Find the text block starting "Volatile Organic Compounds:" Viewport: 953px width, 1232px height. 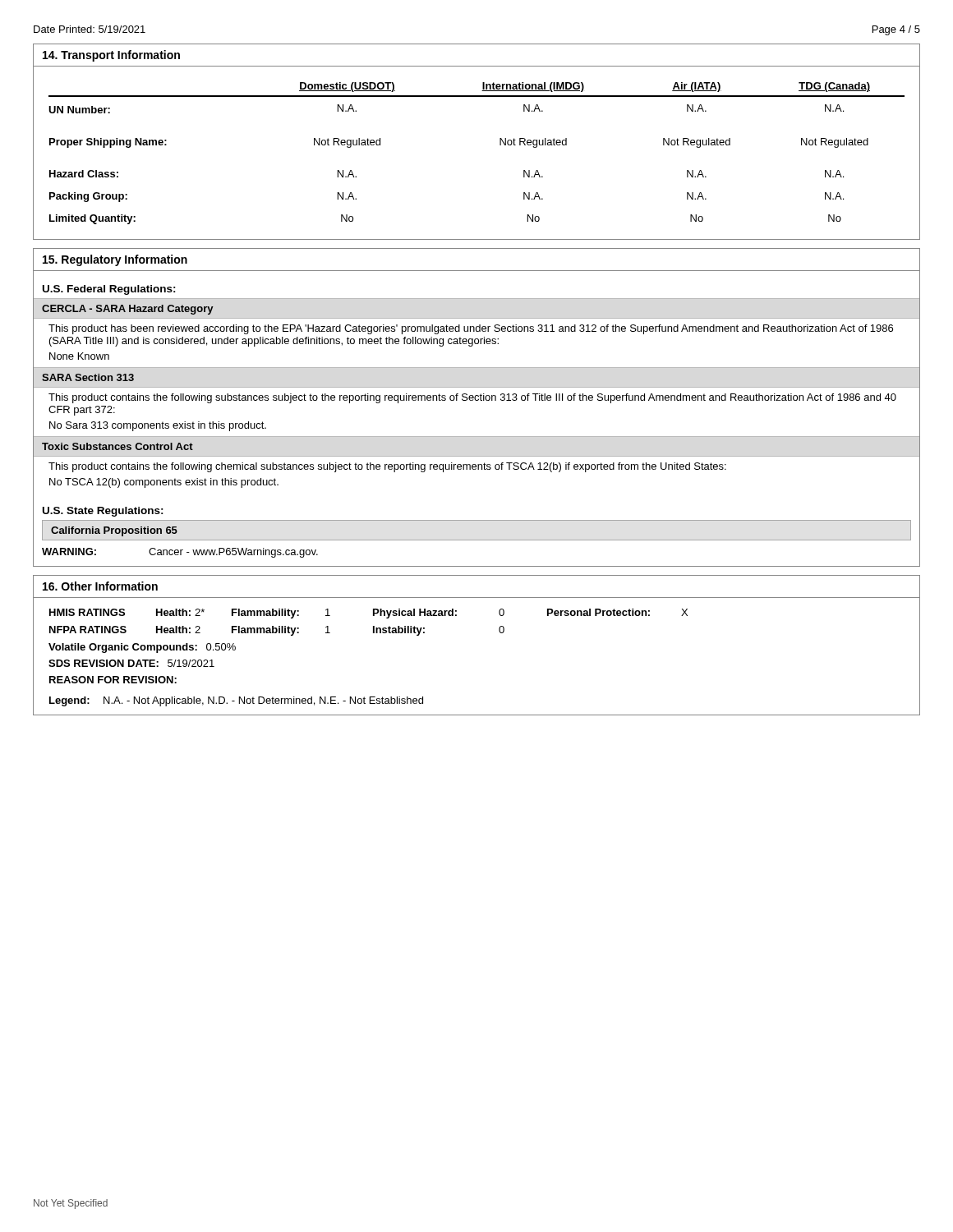point(142,647)
